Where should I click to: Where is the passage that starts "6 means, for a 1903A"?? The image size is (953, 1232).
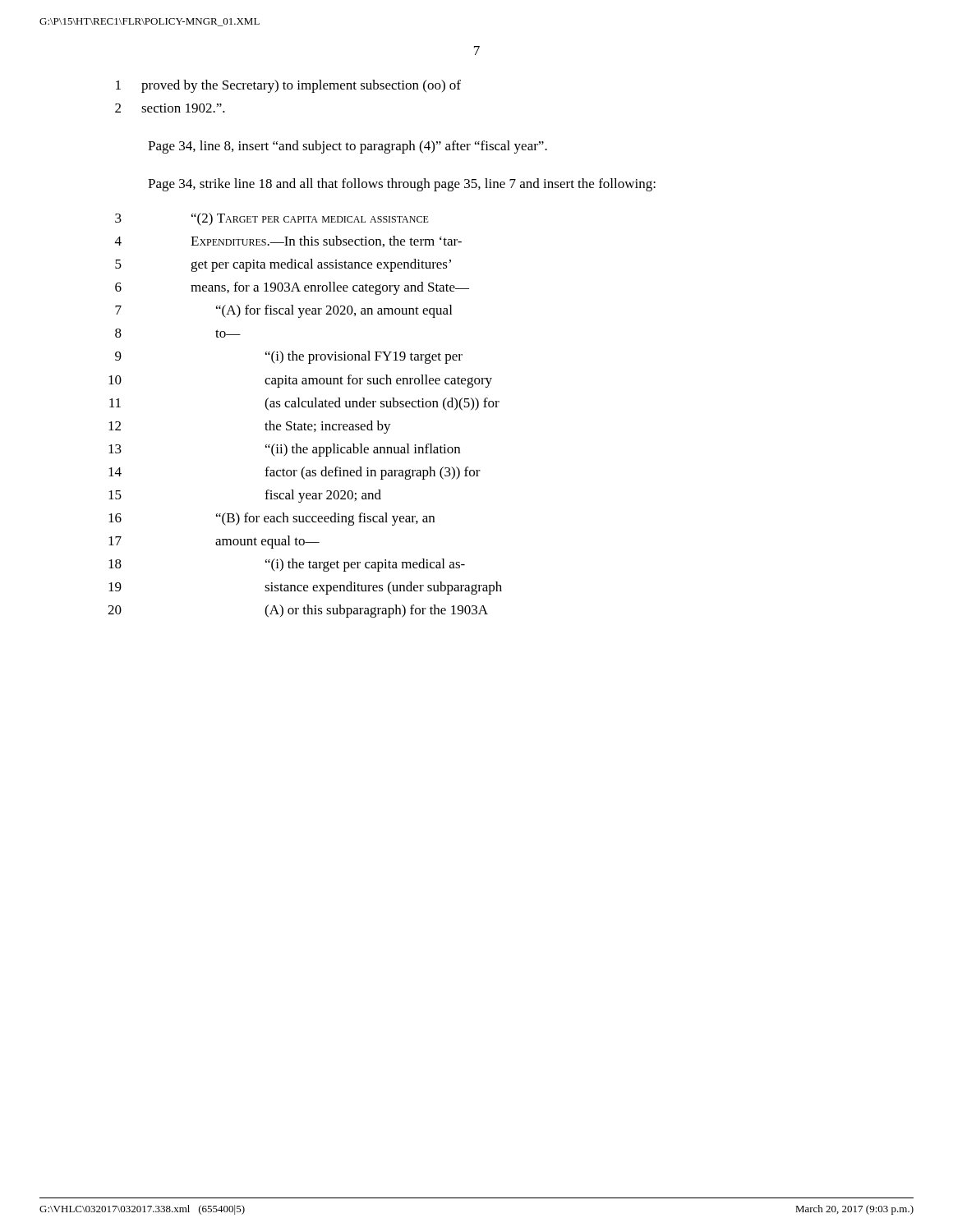pyautogui.click(x=292, y=288)
